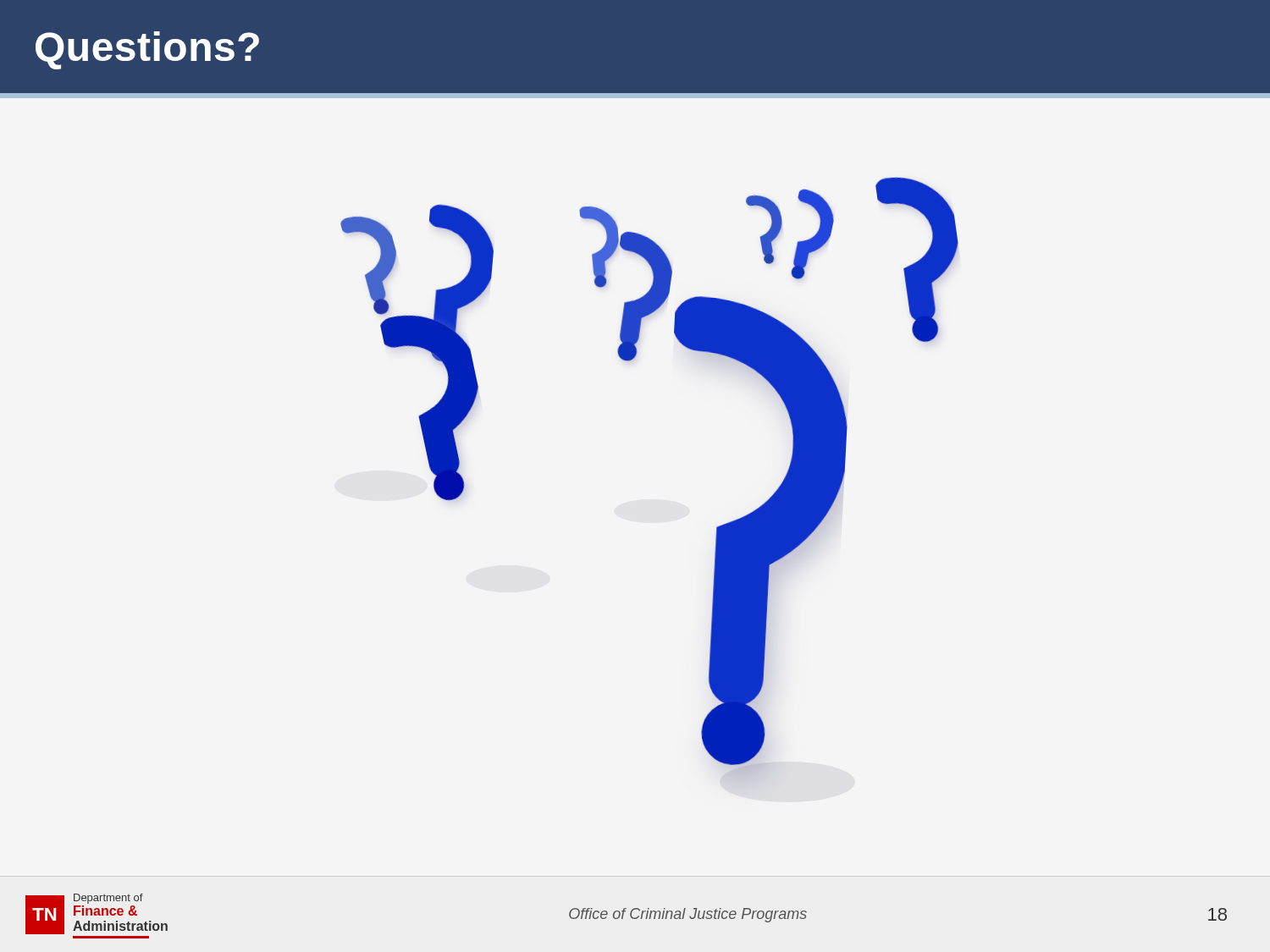
Task: Find the illustration
Action: pyautogui.click(x=635, y=487)
